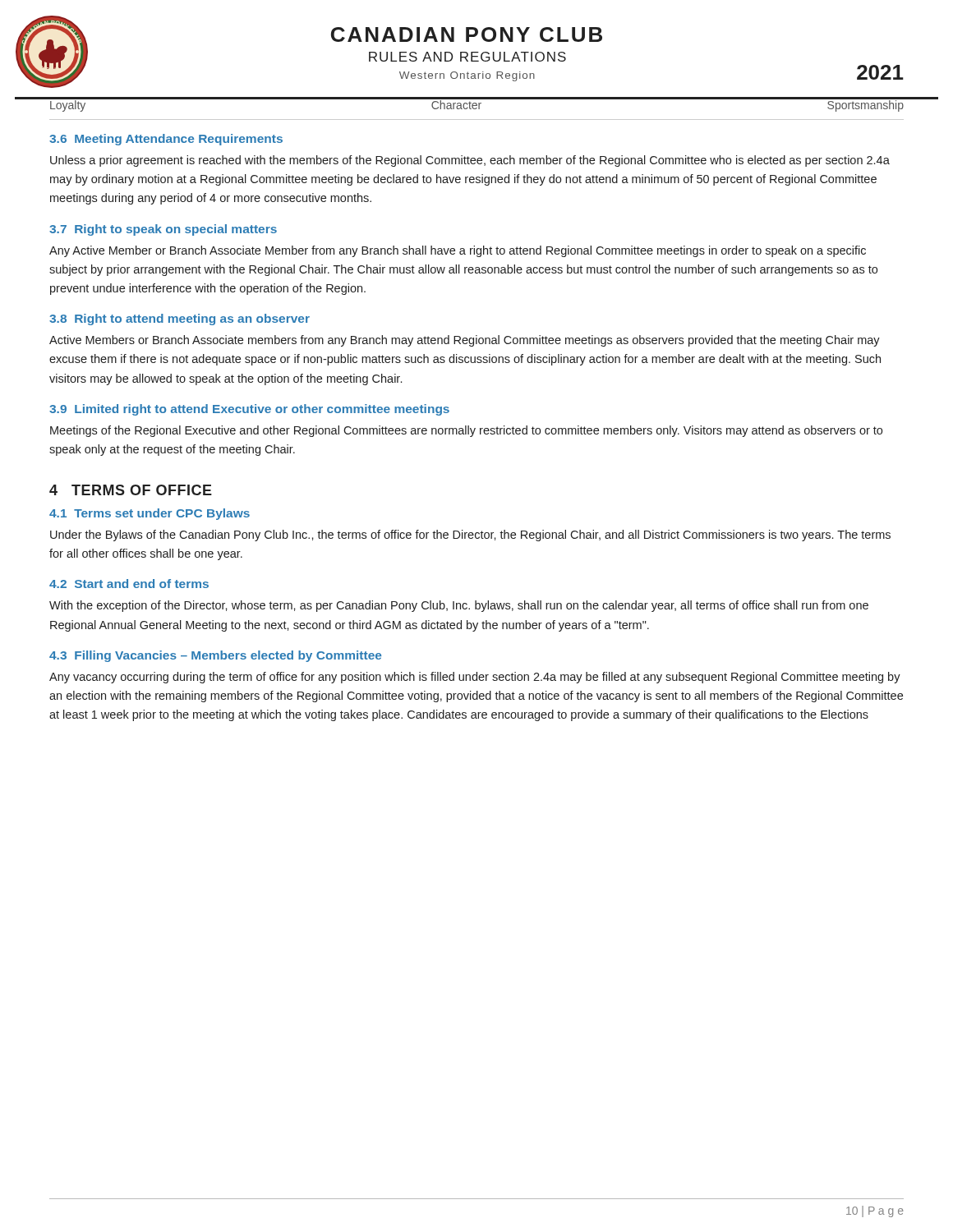Navigate to the text block starting "4 TERMS OF OFFICE"
This screenshot has height=1232, width=953.
pyautogui.click(x=131, y=490)
